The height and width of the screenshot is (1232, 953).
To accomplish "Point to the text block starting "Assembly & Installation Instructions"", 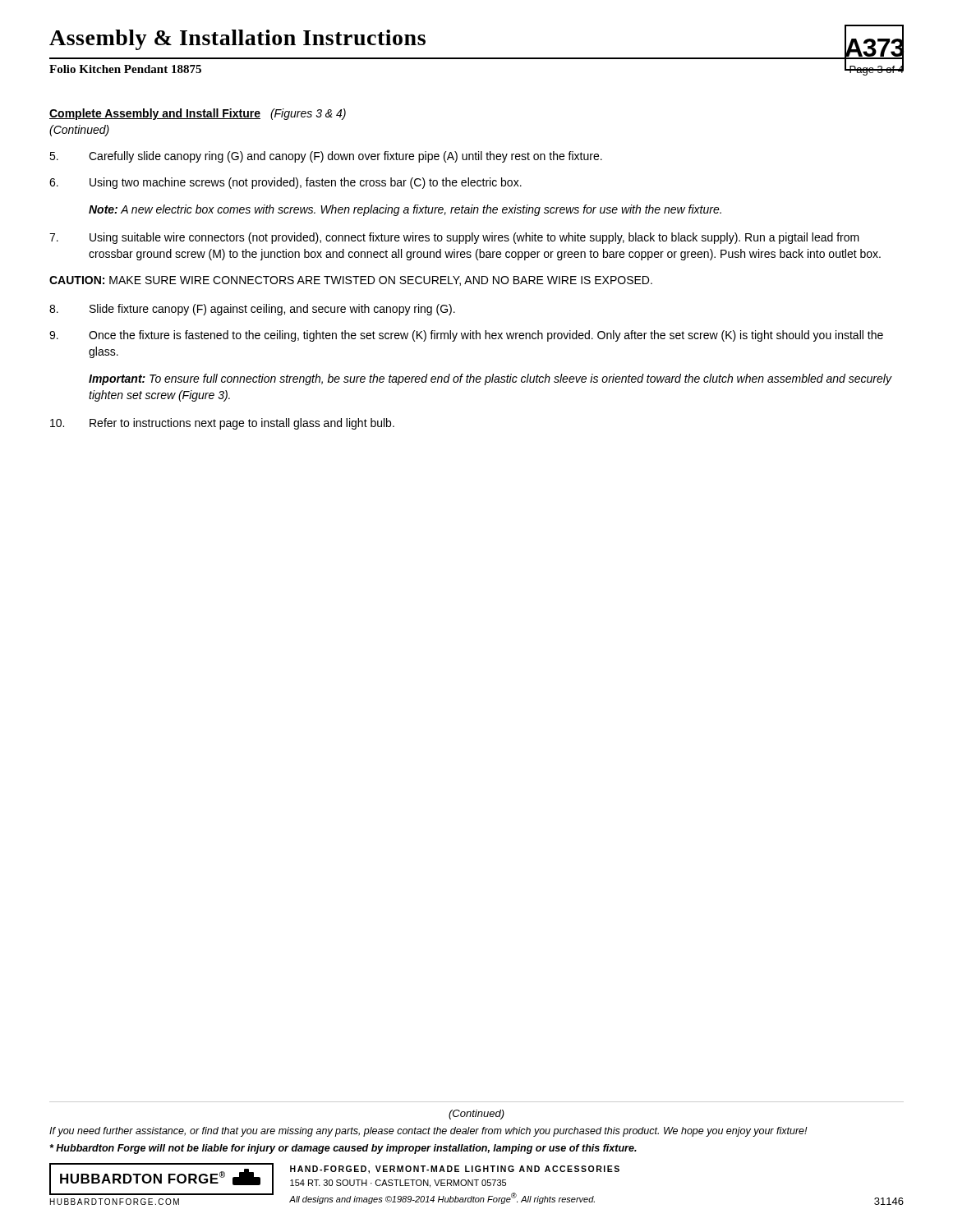I will 238,37.
